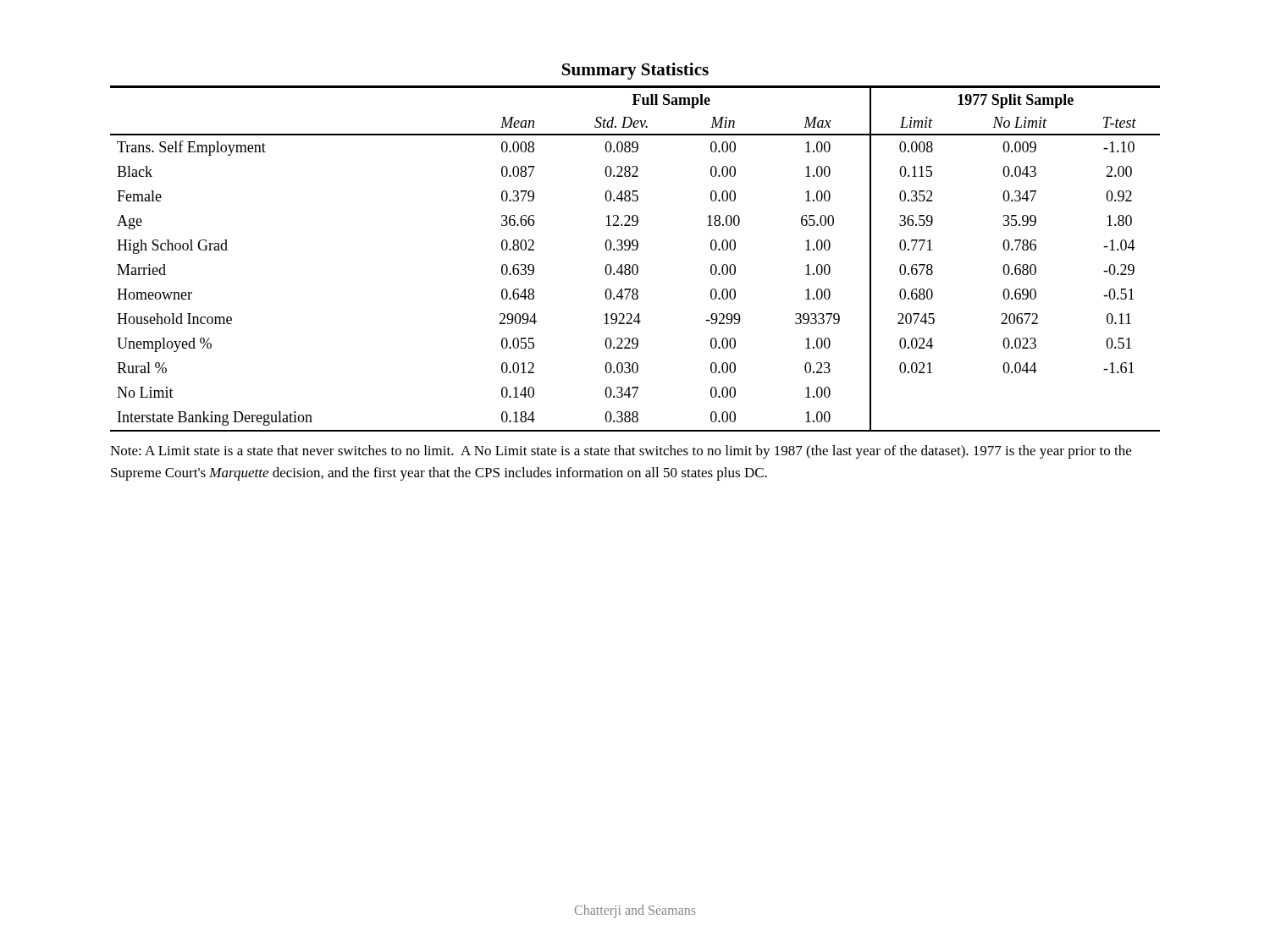Click on the title with the text "Summary Statistics"
Viewport: 1270px width, 952px height.
(x=635, y=69)
